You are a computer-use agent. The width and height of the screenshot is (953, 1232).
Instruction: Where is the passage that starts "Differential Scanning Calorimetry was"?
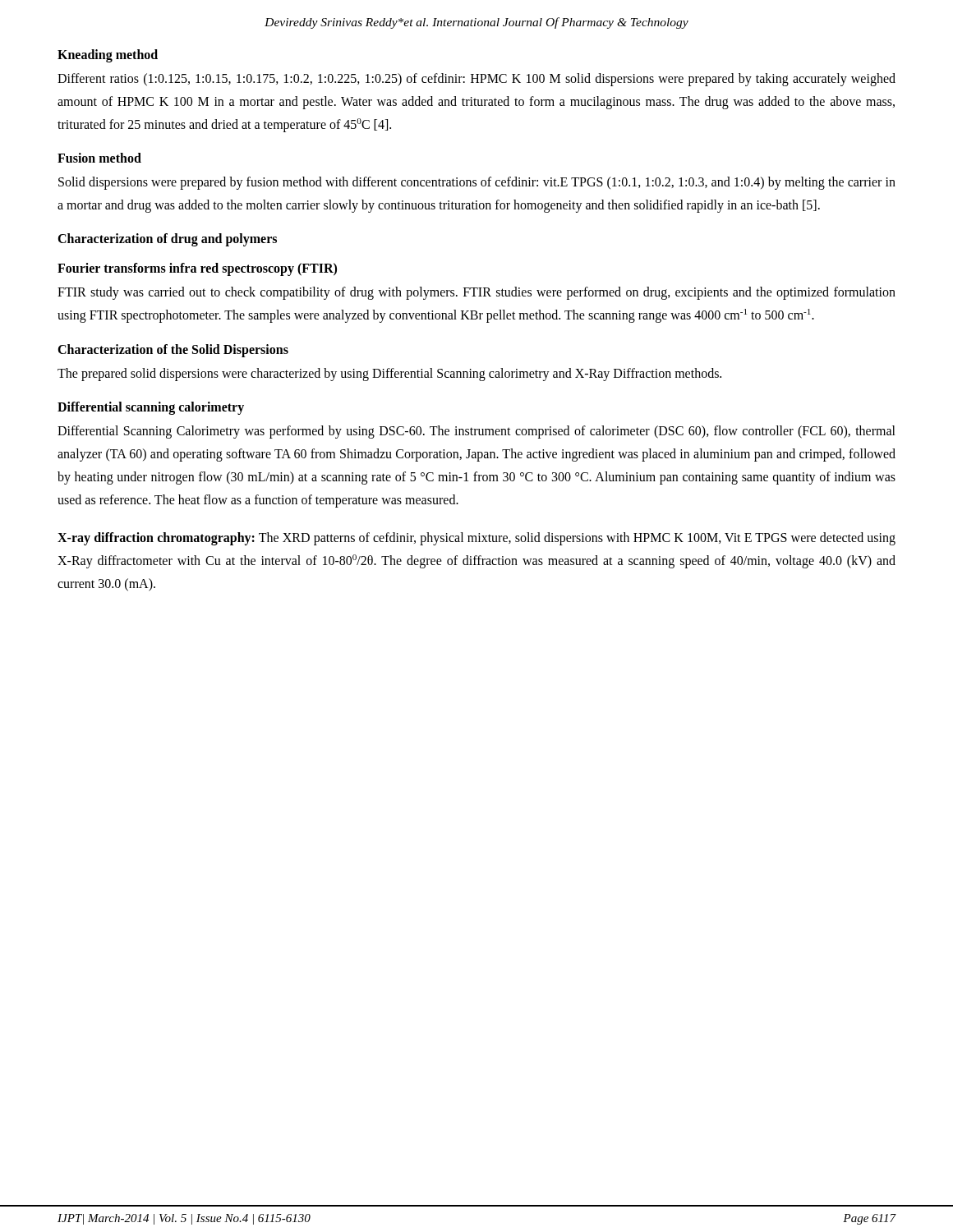click(476, 465)
